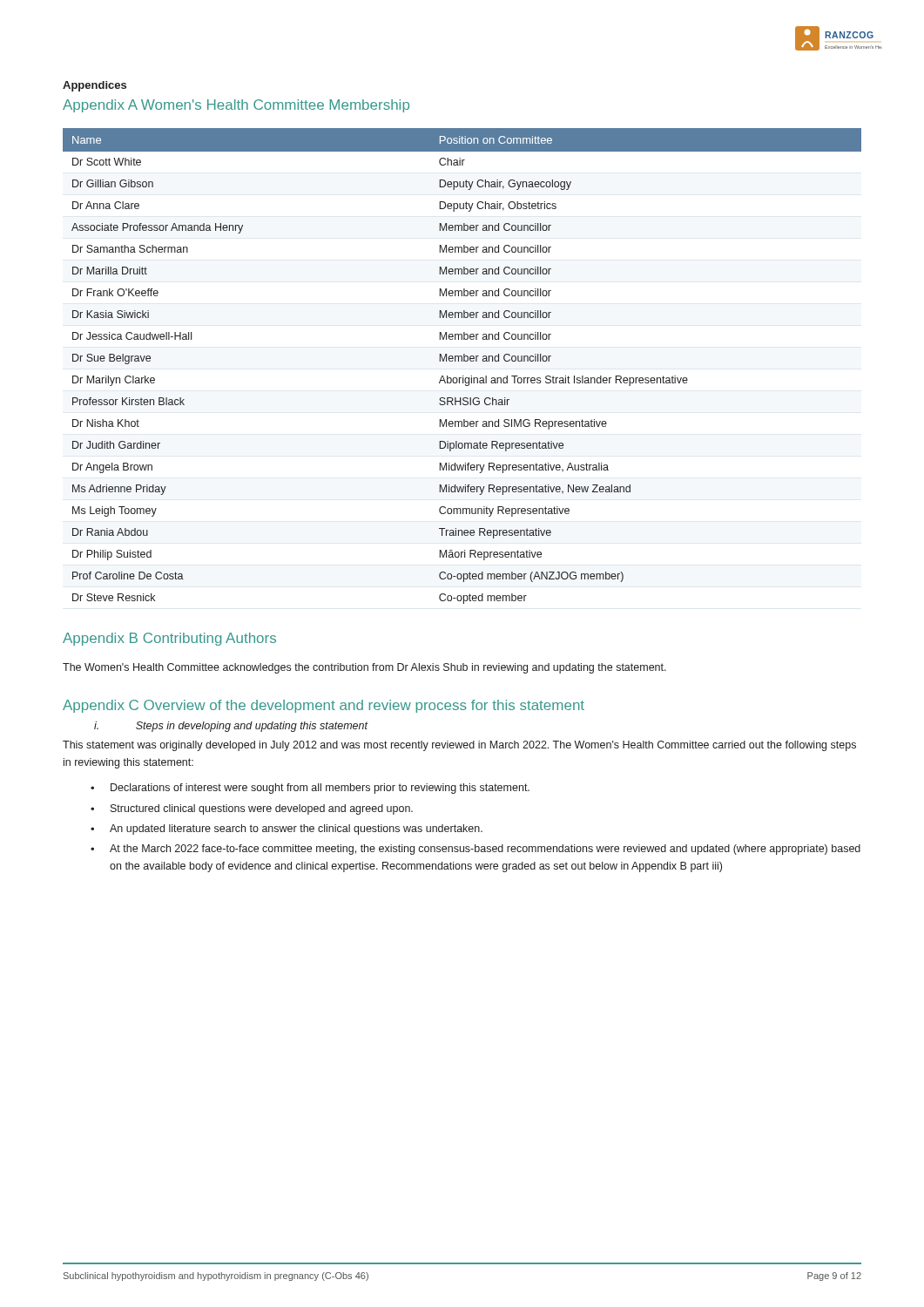
Task: Select the section header containing "Appendix A Women's"
Action: [236, 105]
